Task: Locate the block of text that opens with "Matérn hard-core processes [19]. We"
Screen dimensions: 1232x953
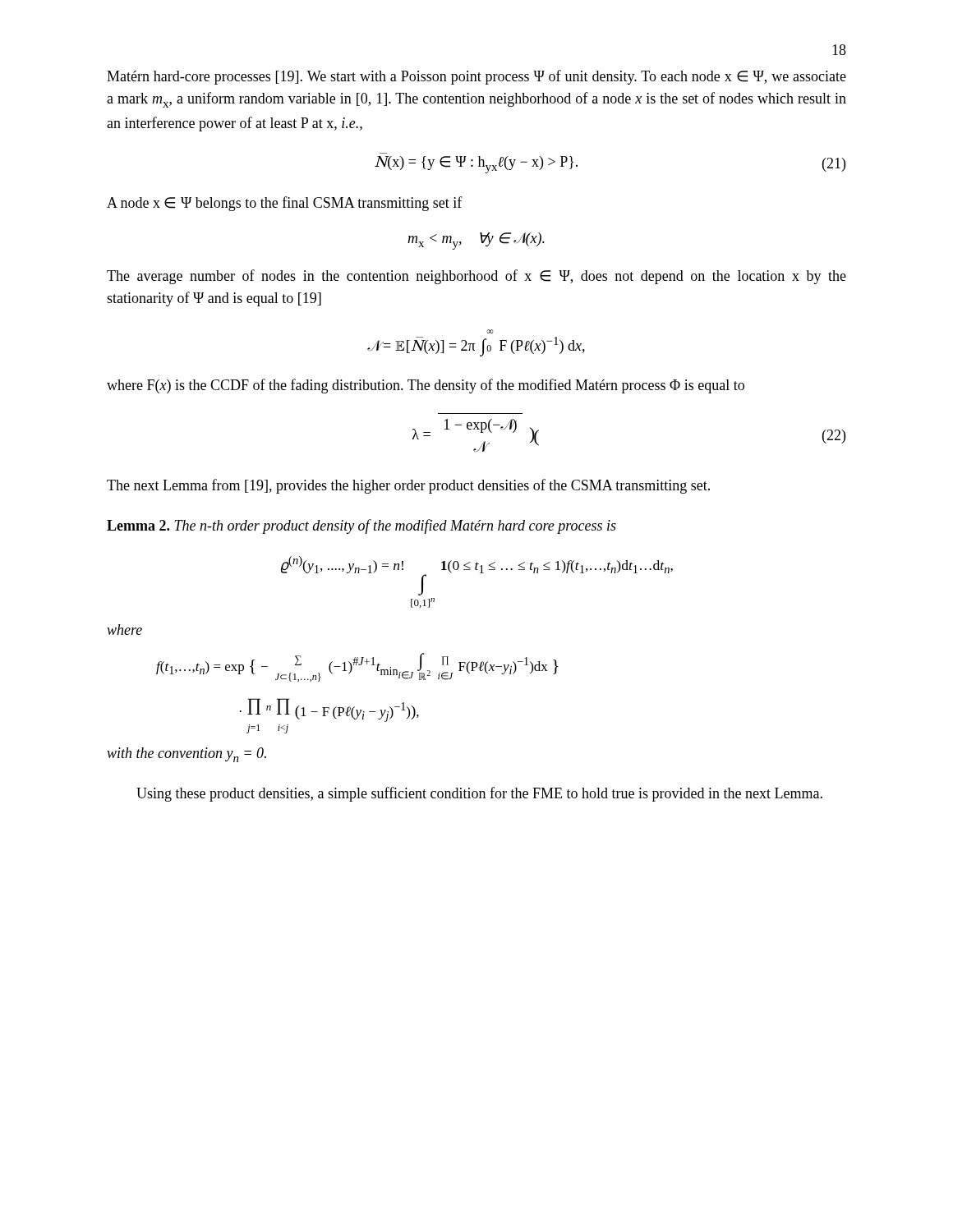Action: point(476,100)
